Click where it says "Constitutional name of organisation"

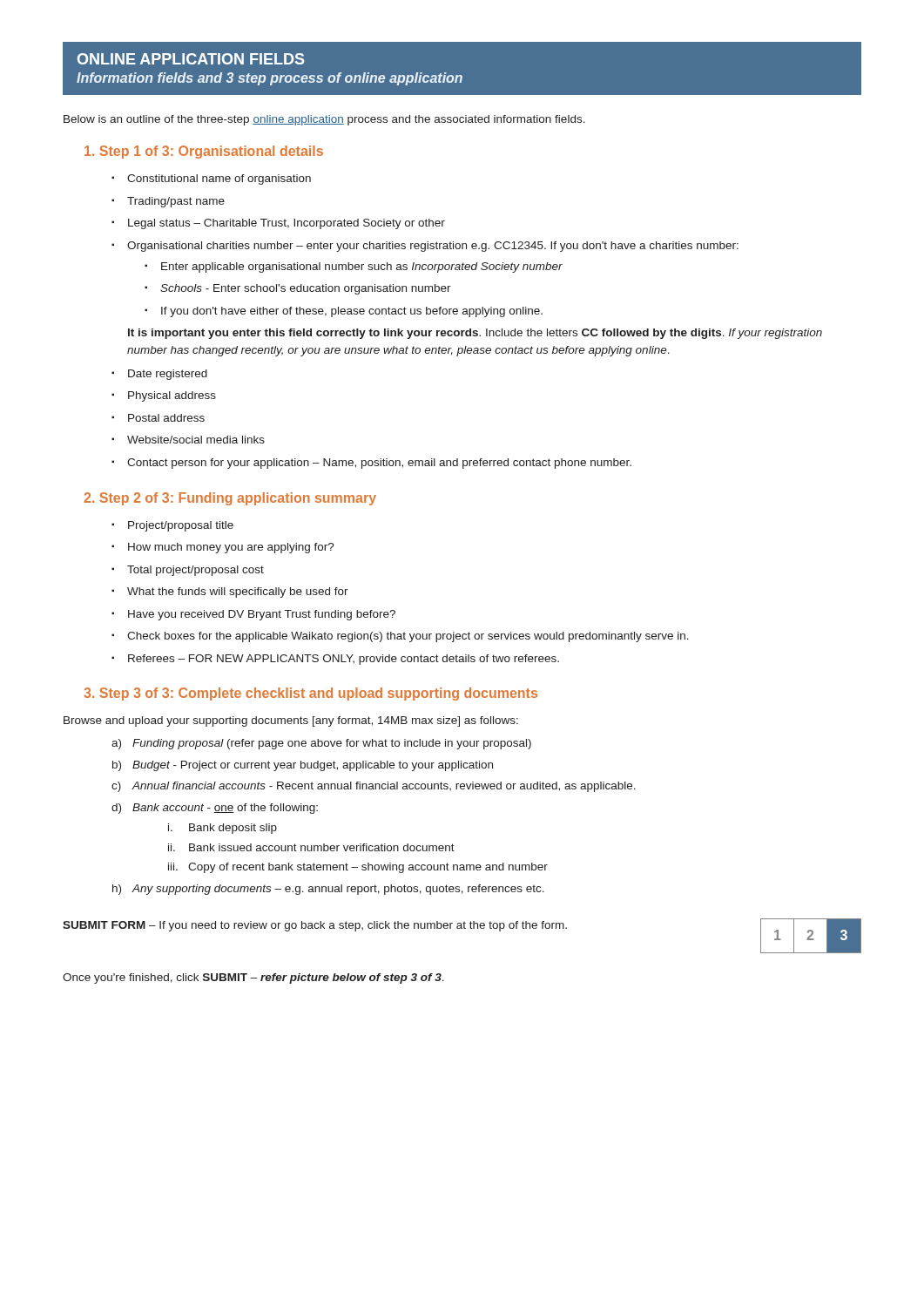[x=219, y=178]
